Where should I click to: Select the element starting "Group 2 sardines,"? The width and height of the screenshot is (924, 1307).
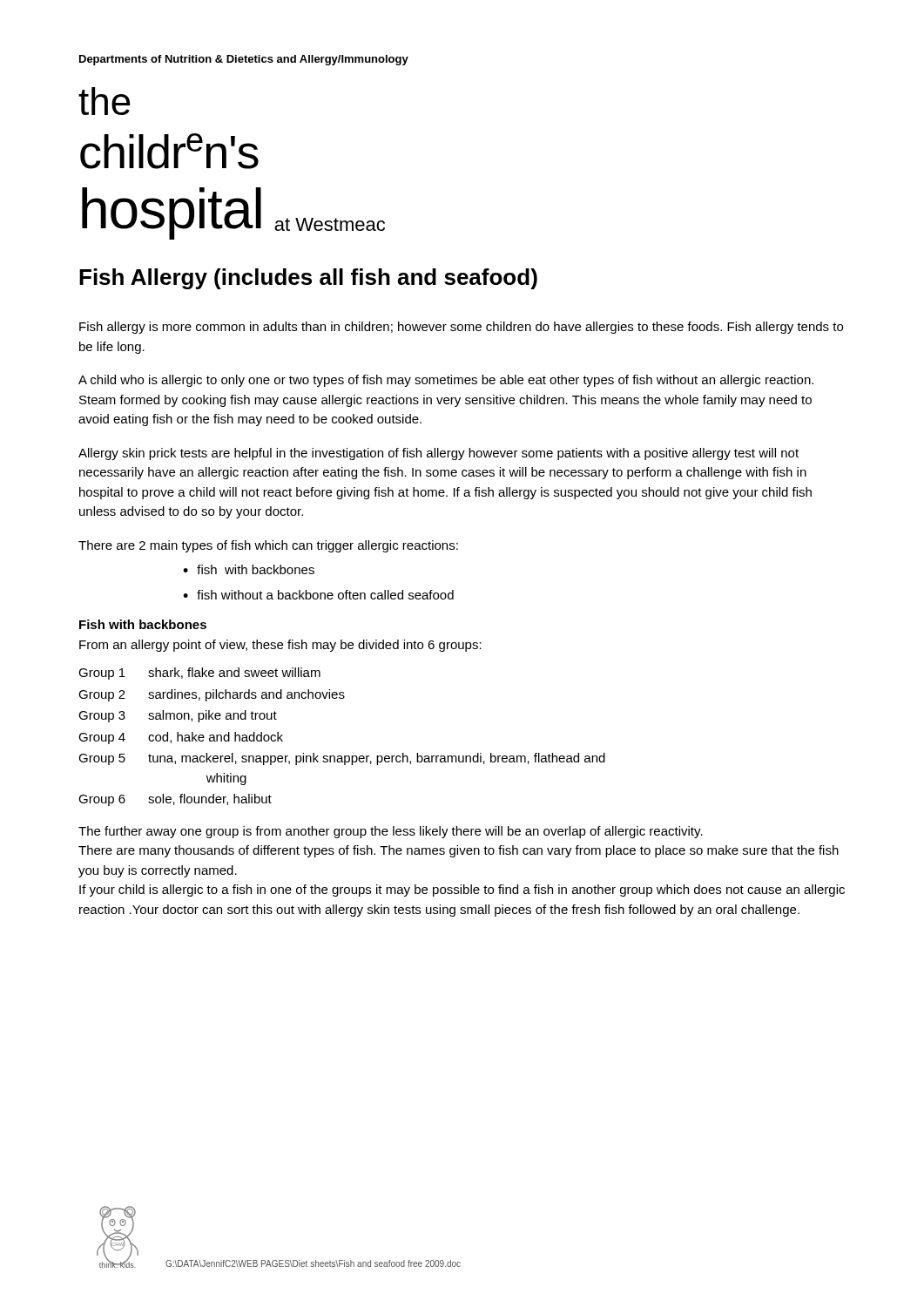(212, 695)
